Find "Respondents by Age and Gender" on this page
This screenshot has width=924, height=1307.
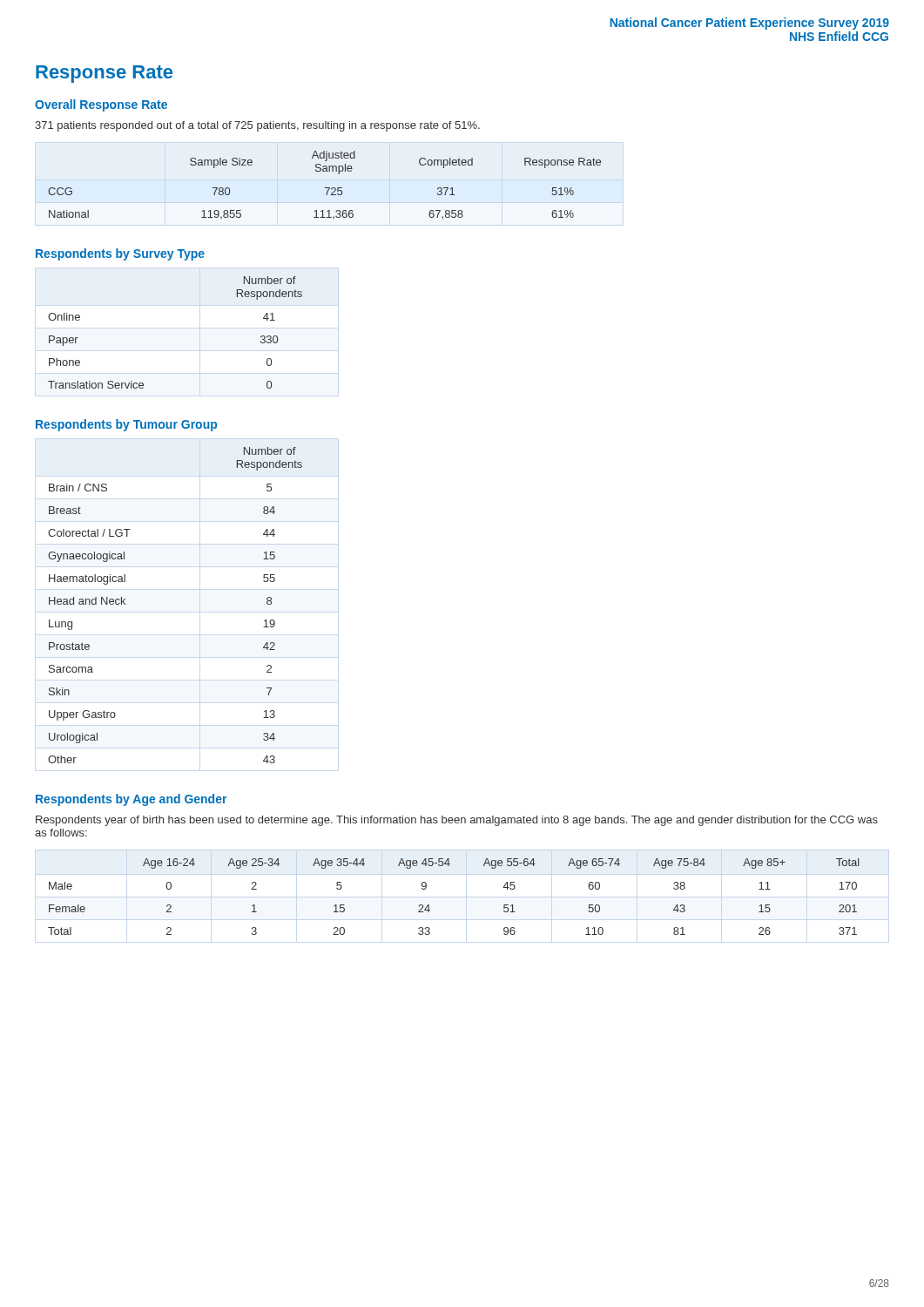(x=131, y=799)
